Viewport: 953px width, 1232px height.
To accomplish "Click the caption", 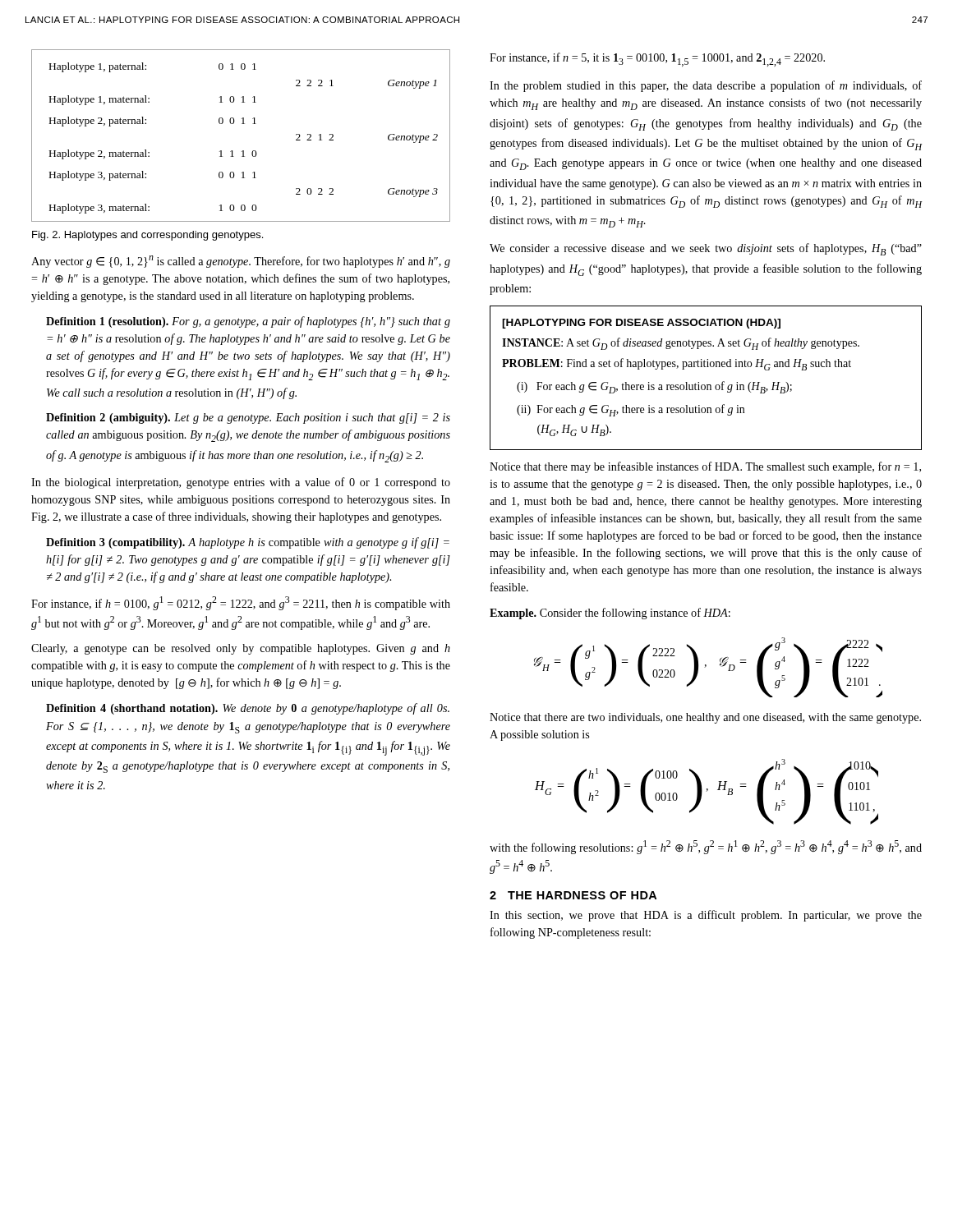I will click(x=148, y=234).
